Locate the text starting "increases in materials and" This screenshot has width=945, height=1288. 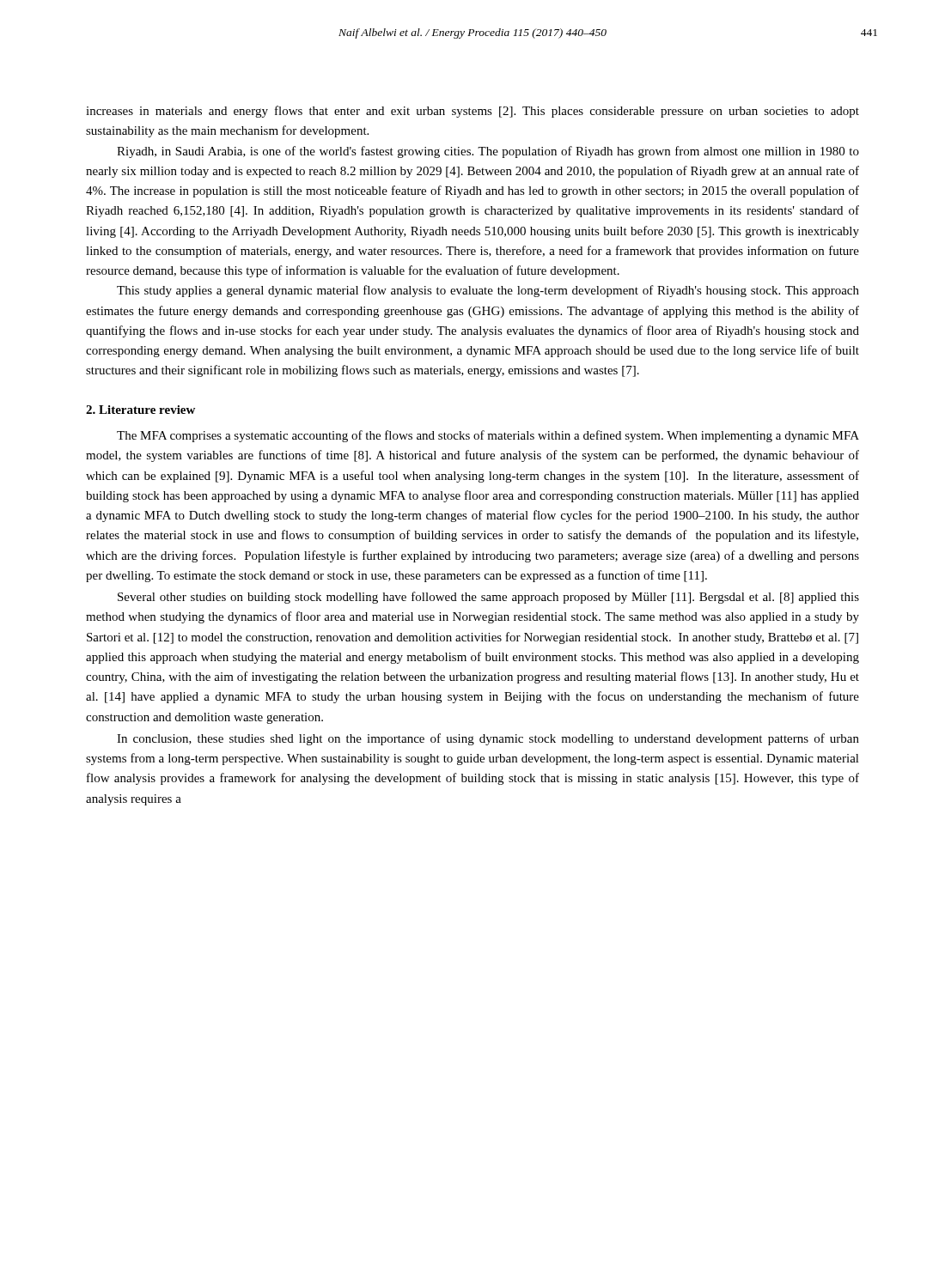(472, 121)
